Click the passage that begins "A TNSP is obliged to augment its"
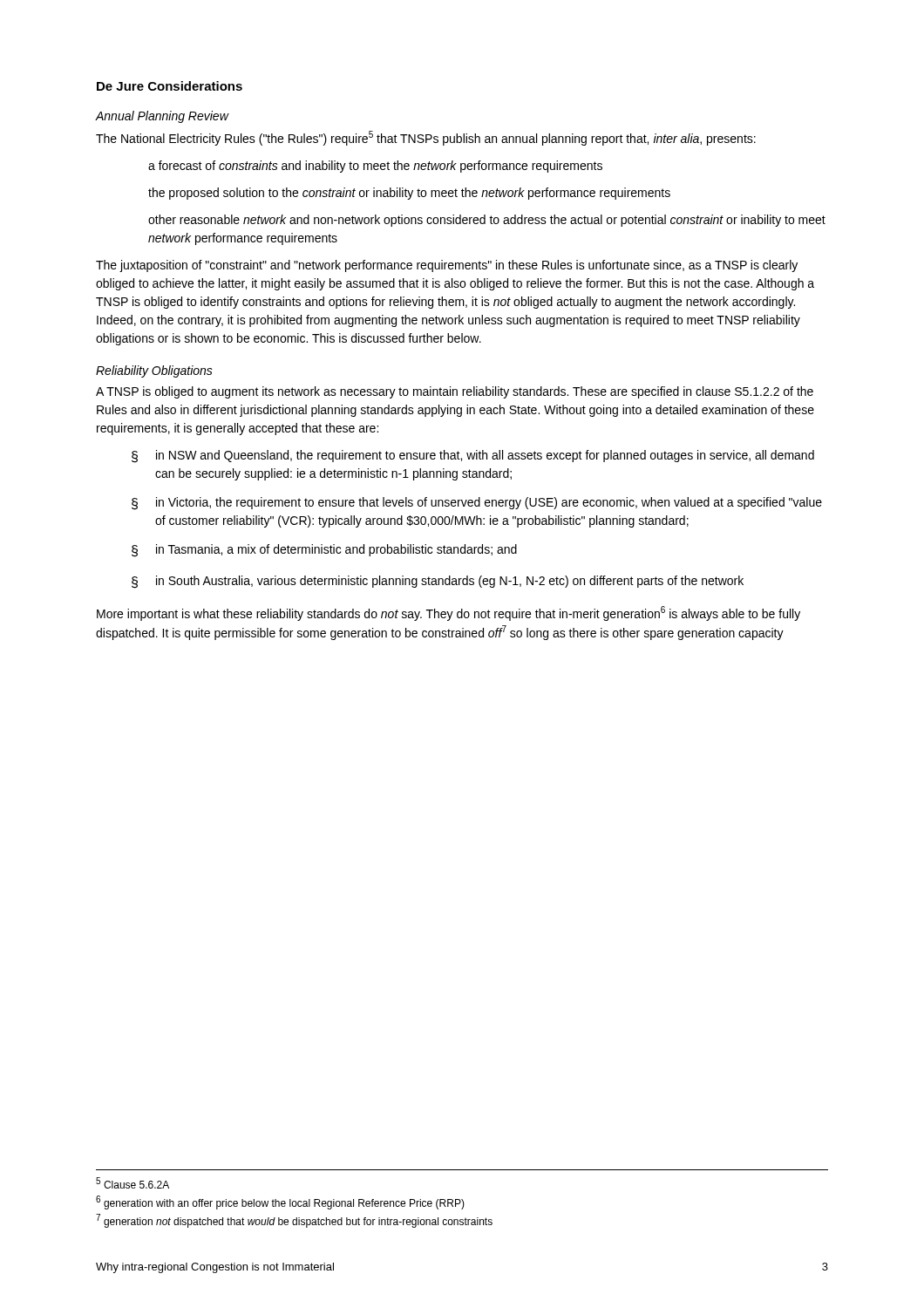This screenshot has width=924, height=1308. click(455, 410)
